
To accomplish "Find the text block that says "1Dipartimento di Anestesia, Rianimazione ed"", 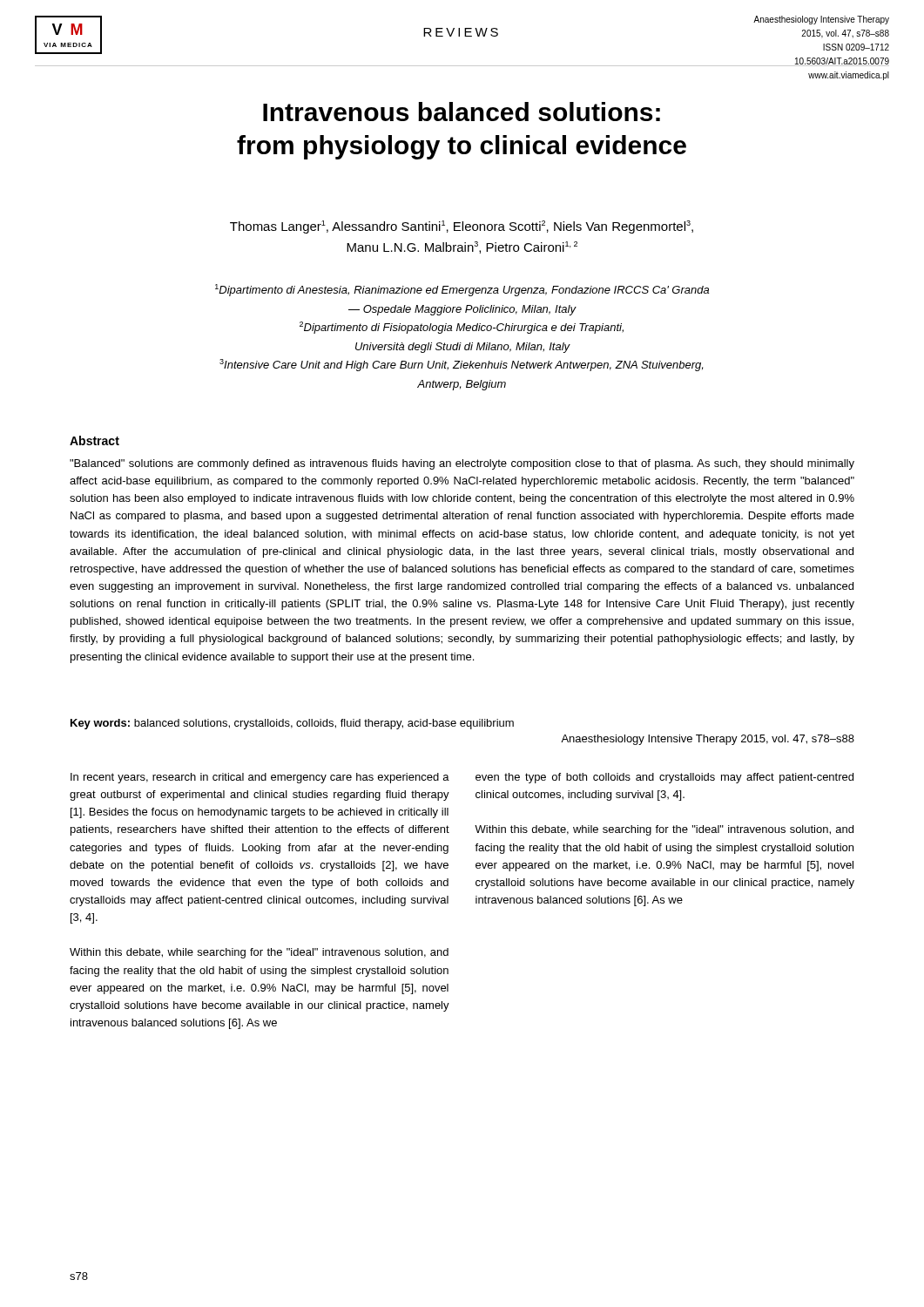I will pos(462,336).
